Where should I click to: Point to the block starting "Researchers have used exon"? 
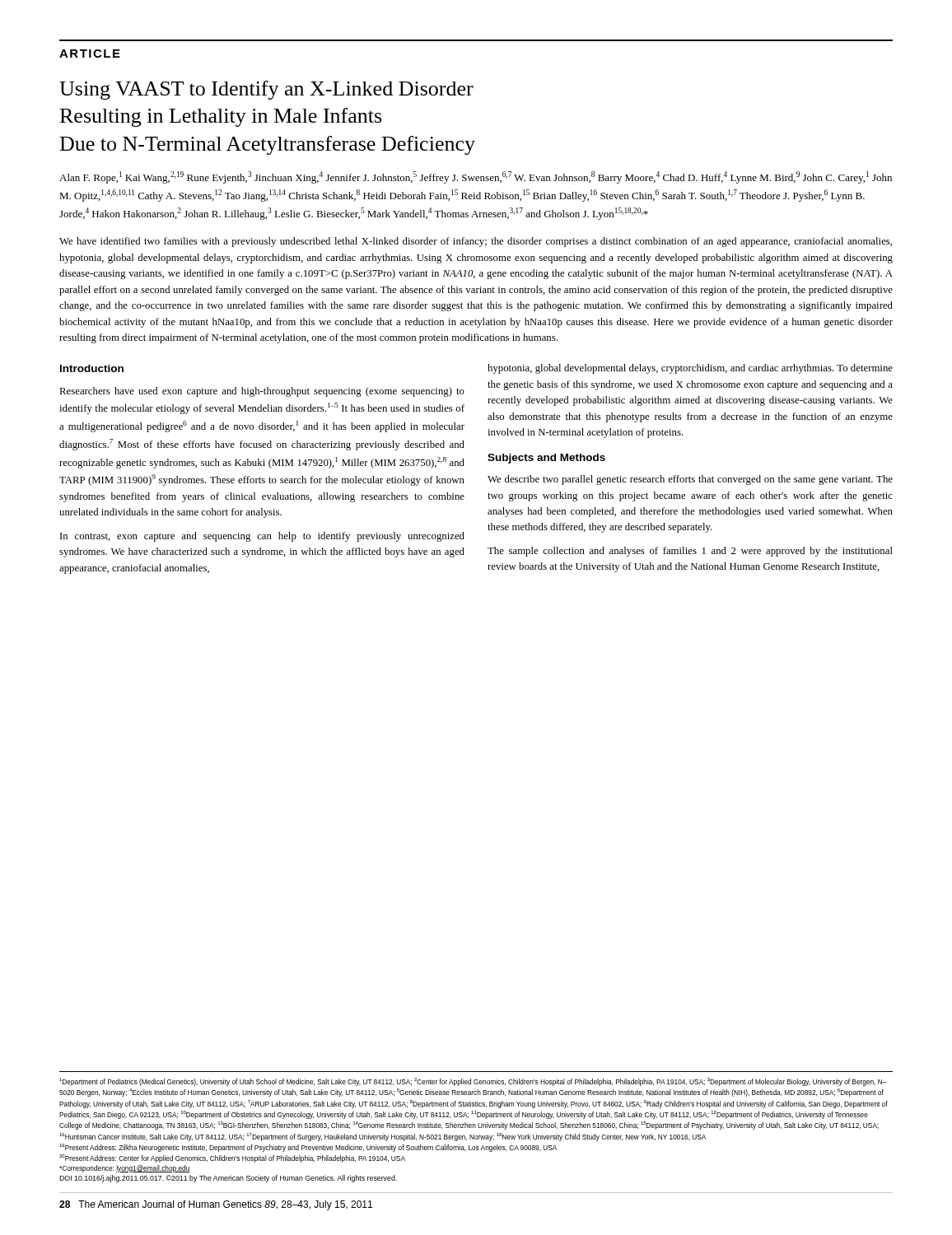[x=262, y=480]
